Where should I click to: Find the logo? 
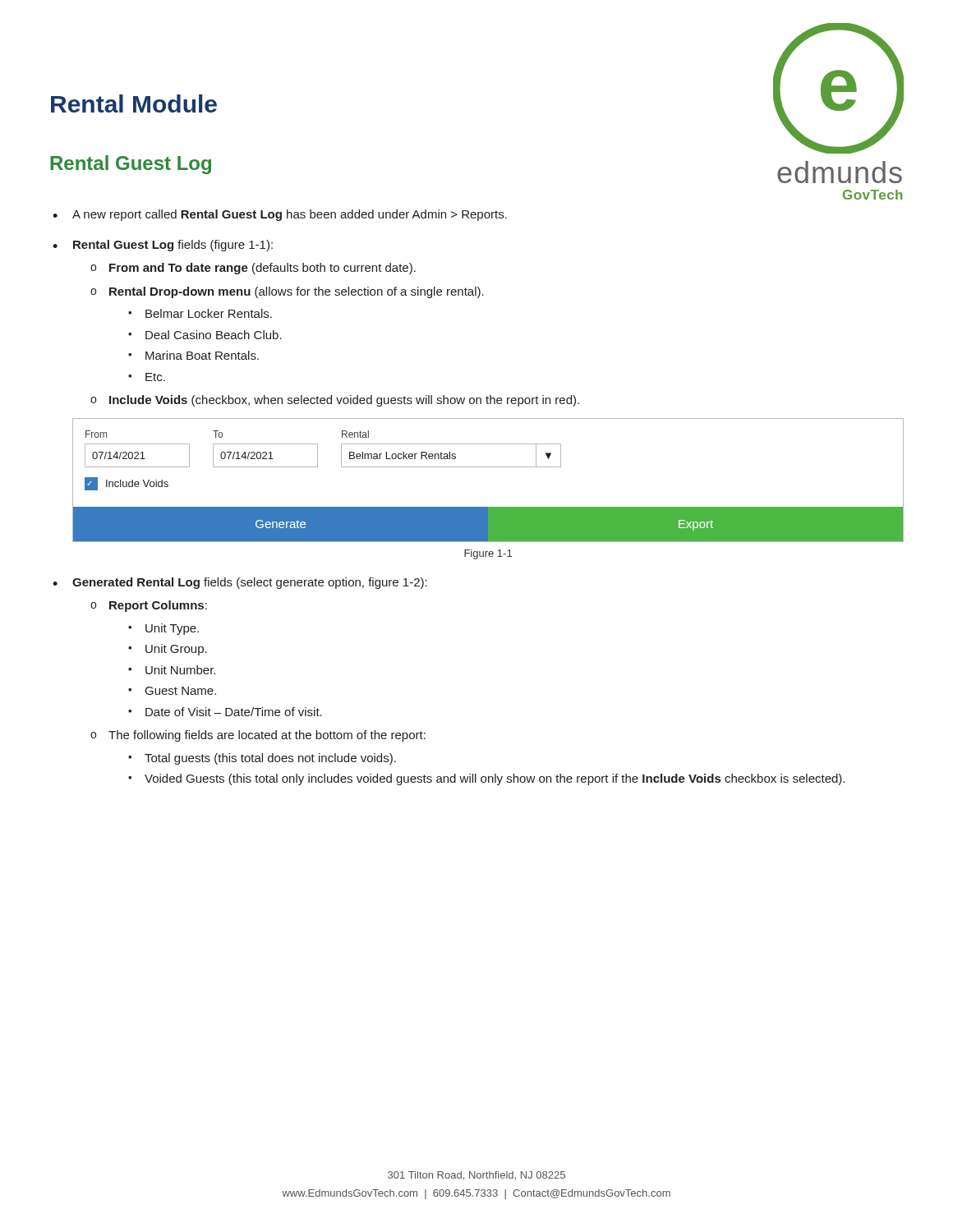(x=838, y=113)
